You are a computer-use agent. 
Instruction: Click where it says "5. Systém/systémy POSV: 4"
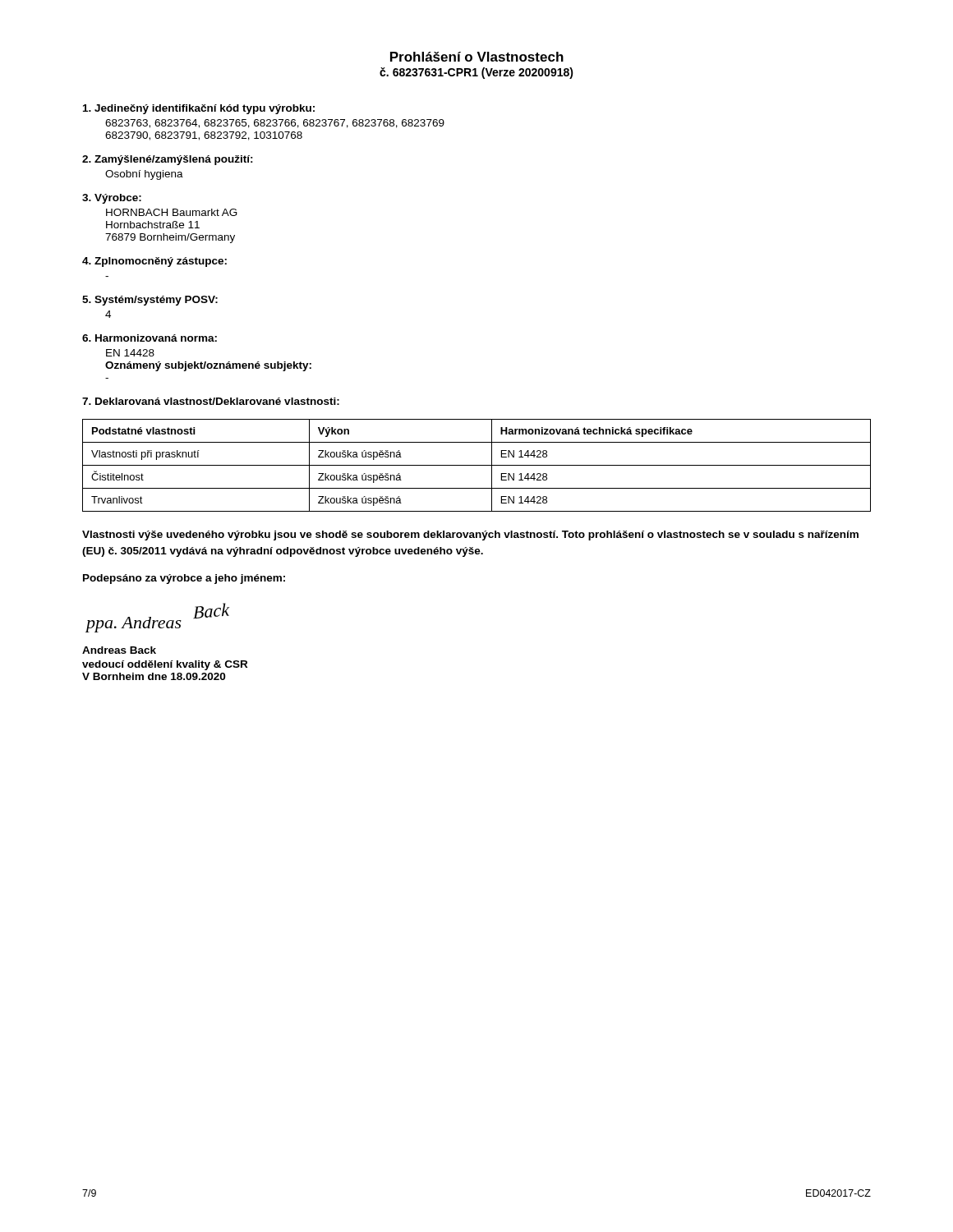150,301
